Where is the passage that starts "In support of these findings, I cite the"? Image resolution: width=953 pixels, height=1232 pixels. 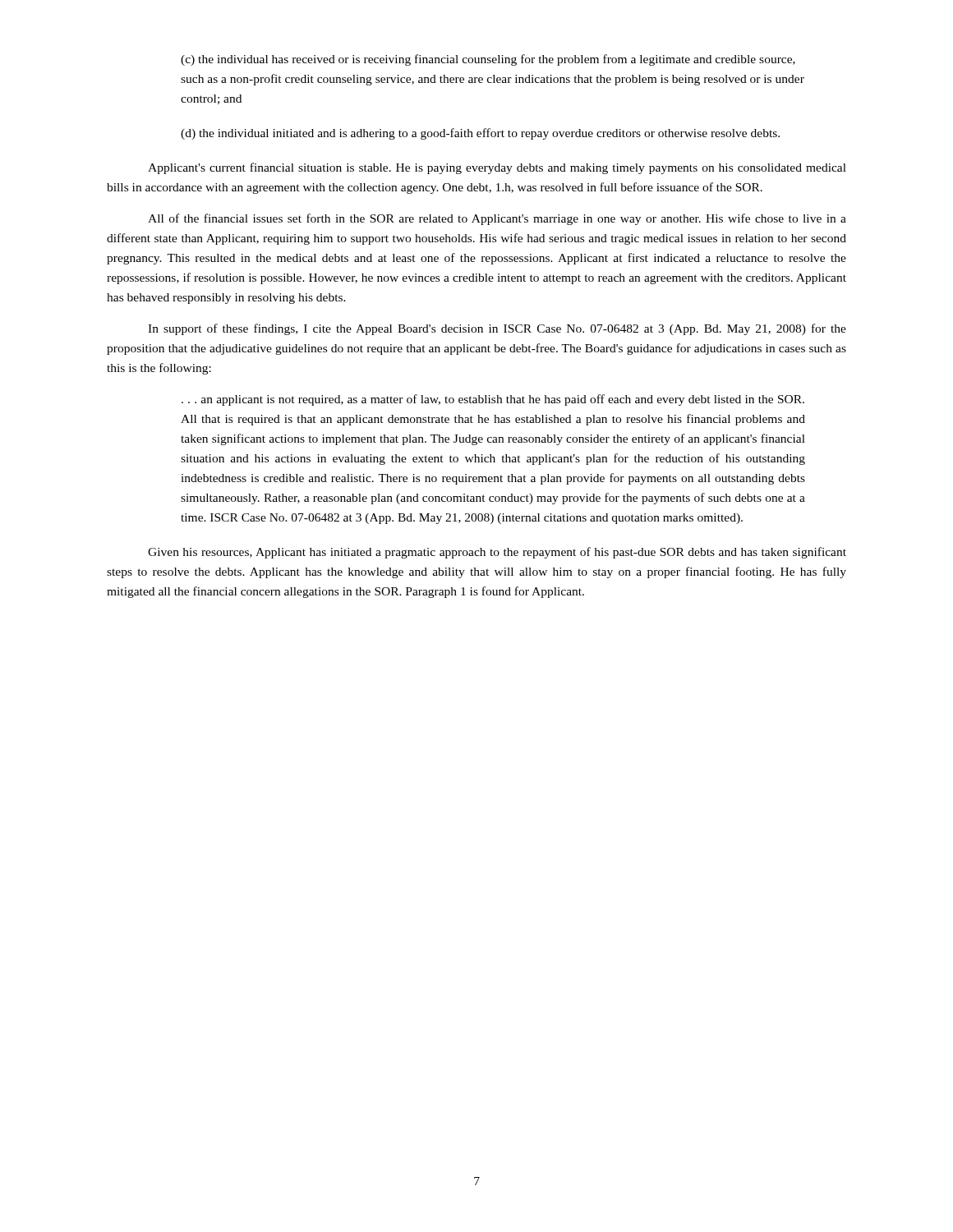tap(476, 348)
